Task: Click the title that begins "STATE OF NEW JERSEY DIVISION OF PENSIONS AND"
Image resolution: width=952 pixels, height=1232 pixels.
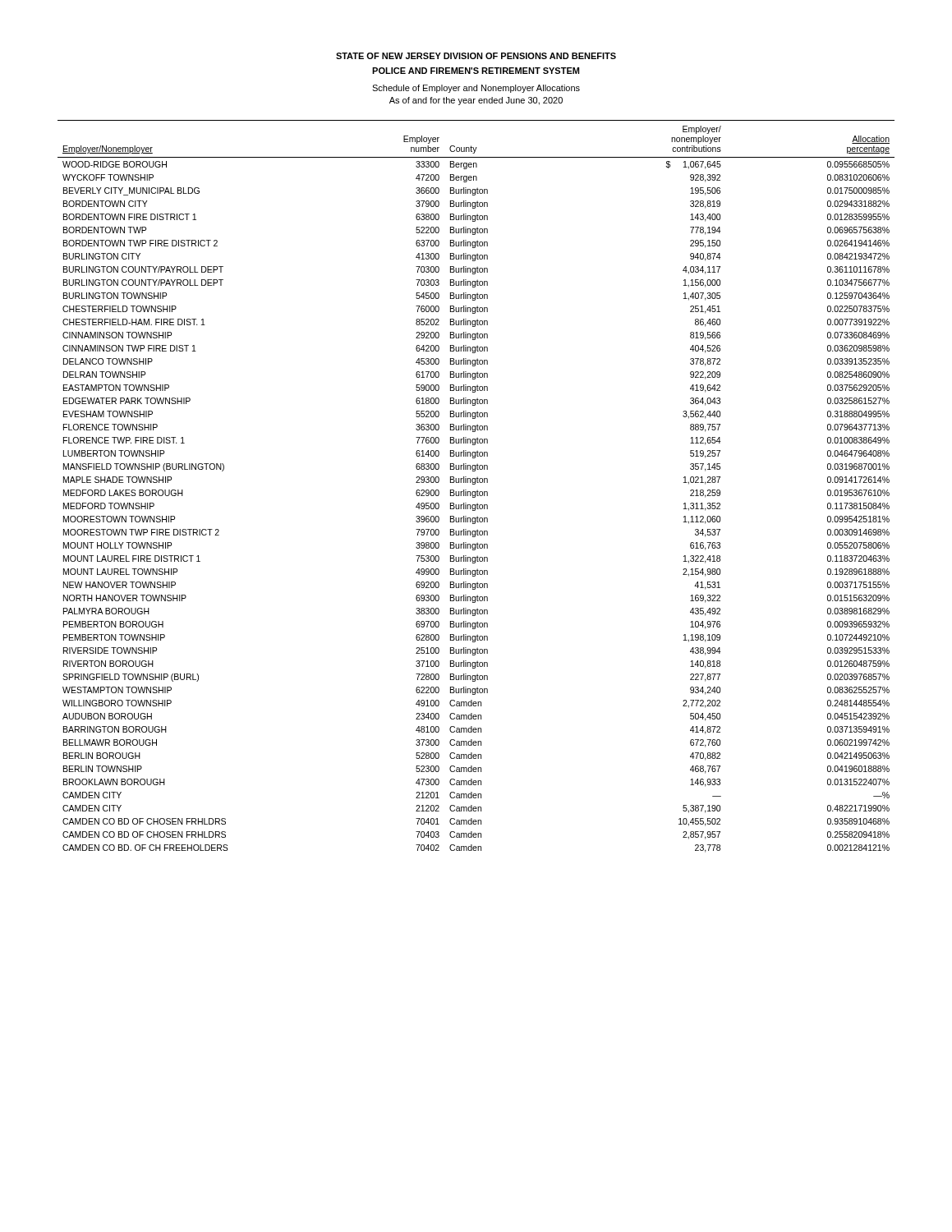Action: pyautogui.click(x=476, y=64)
